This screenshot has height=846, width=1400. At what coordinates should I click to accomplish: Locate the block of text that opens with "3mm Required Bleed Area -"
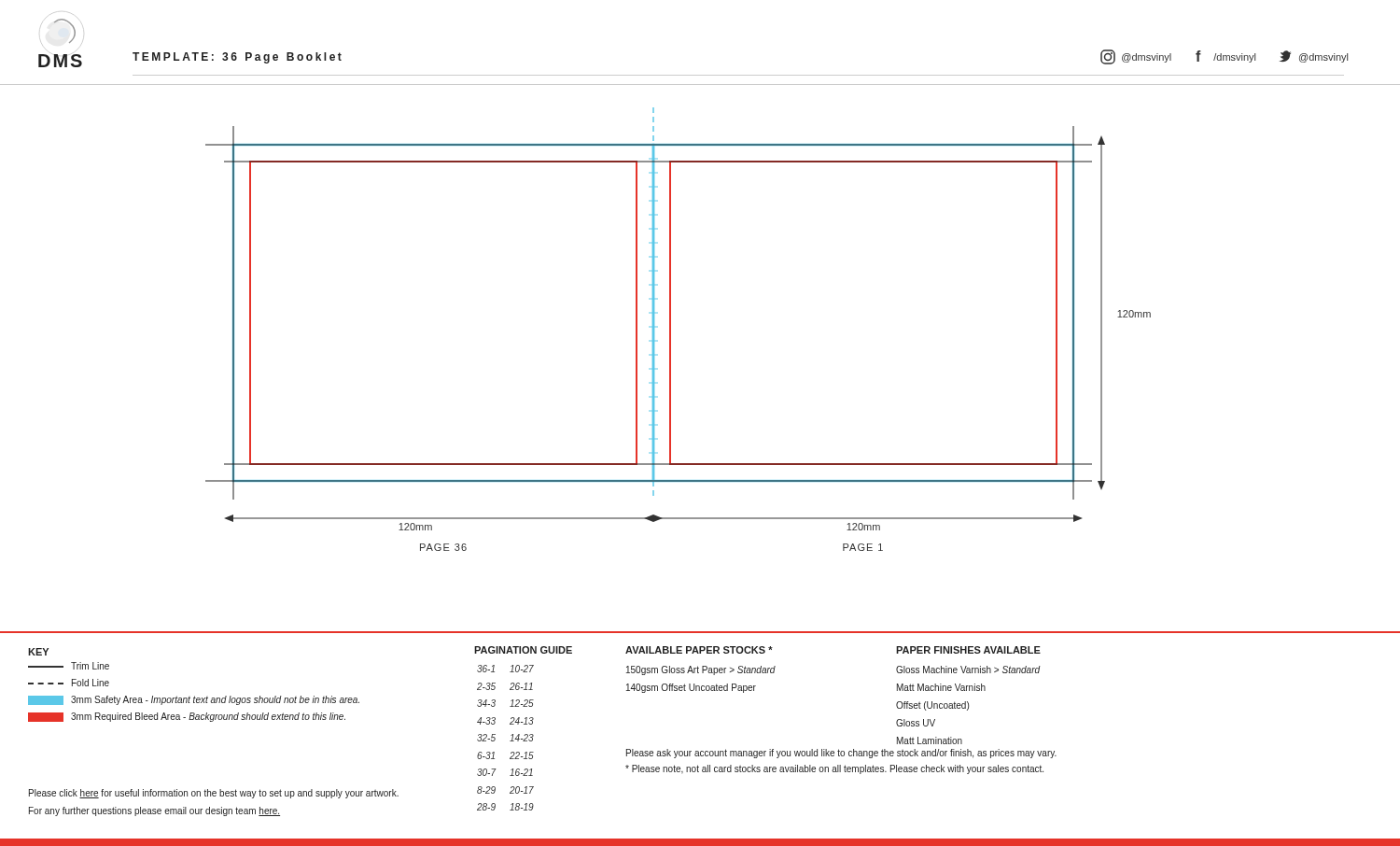(187, 717)
